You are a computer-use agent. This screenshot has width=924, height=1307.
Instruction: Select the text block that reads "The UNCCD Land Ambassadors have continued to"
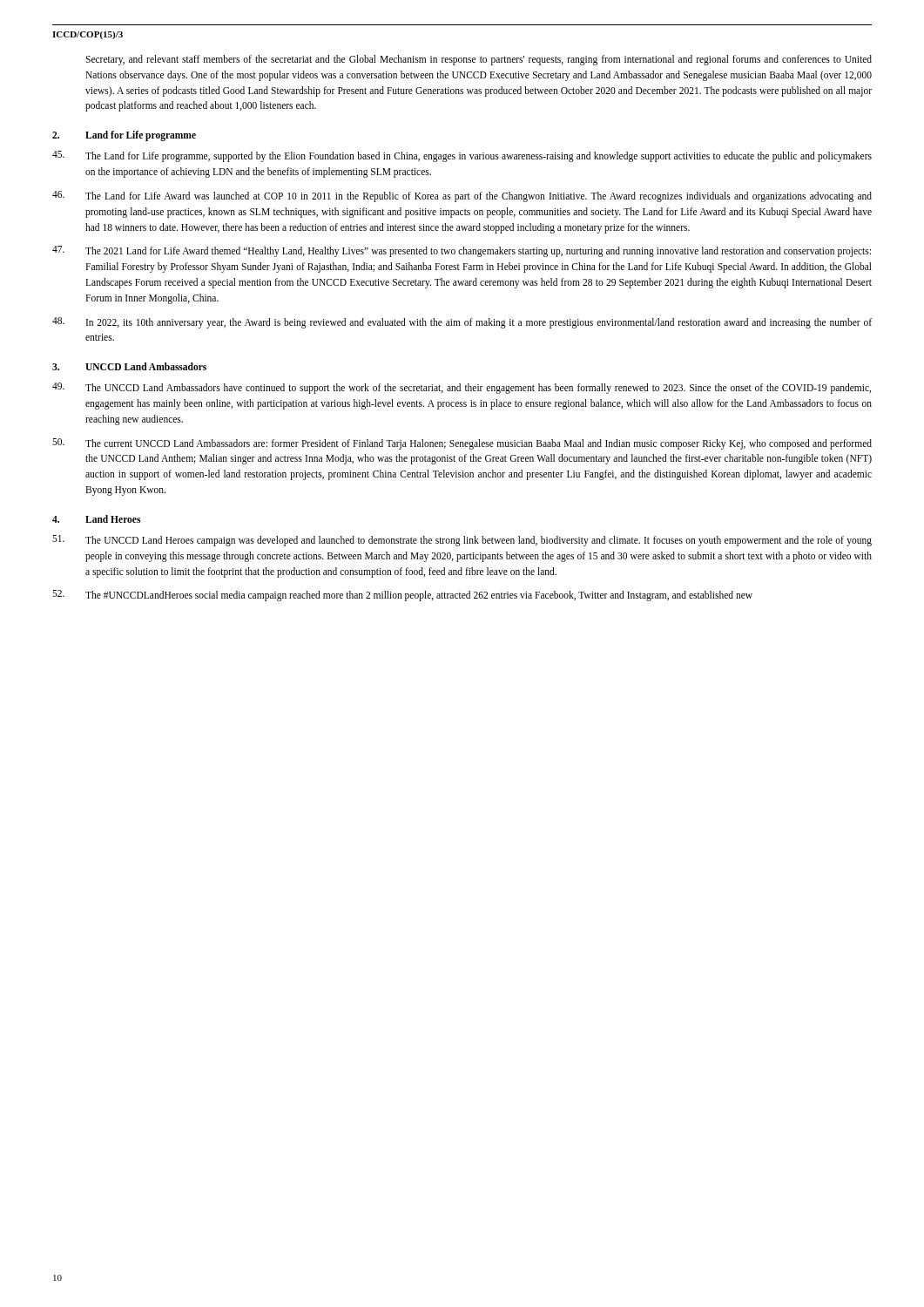click(x=462, y=404)
